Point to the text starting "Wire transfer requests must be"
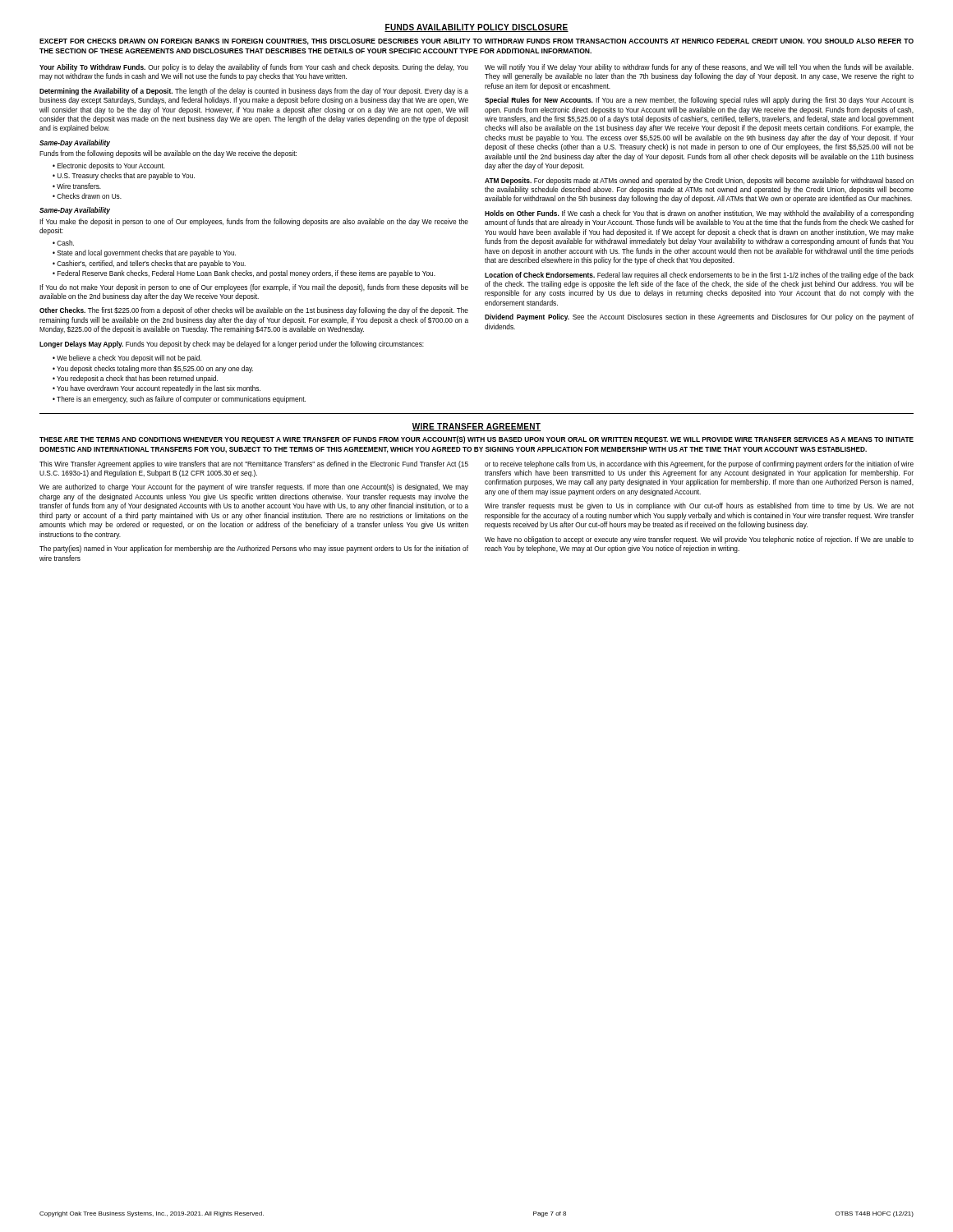The image size is (953, 1232). (699, 516)
